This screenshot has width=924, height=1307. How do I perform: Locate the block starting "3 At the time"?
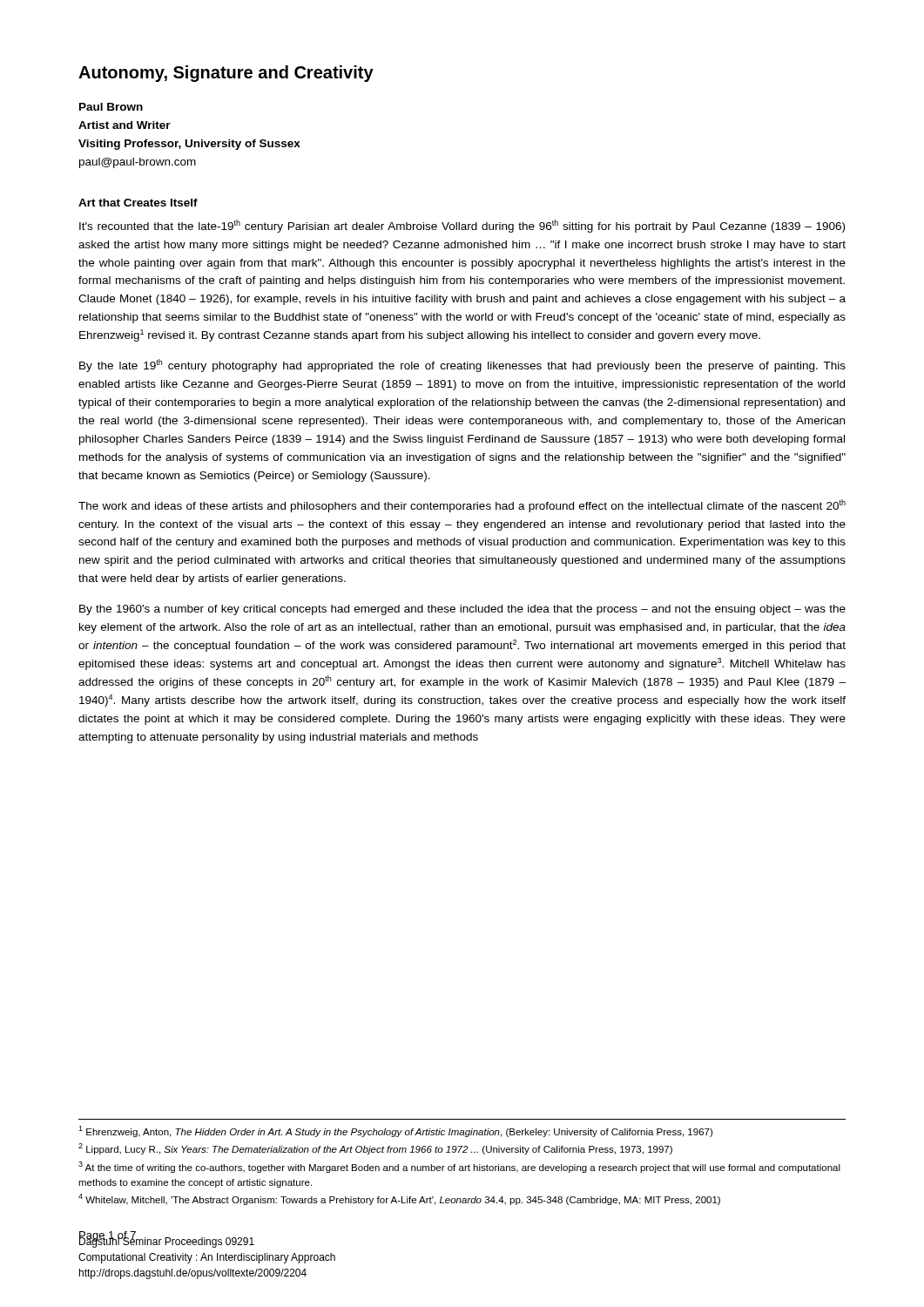[459, 1174]
